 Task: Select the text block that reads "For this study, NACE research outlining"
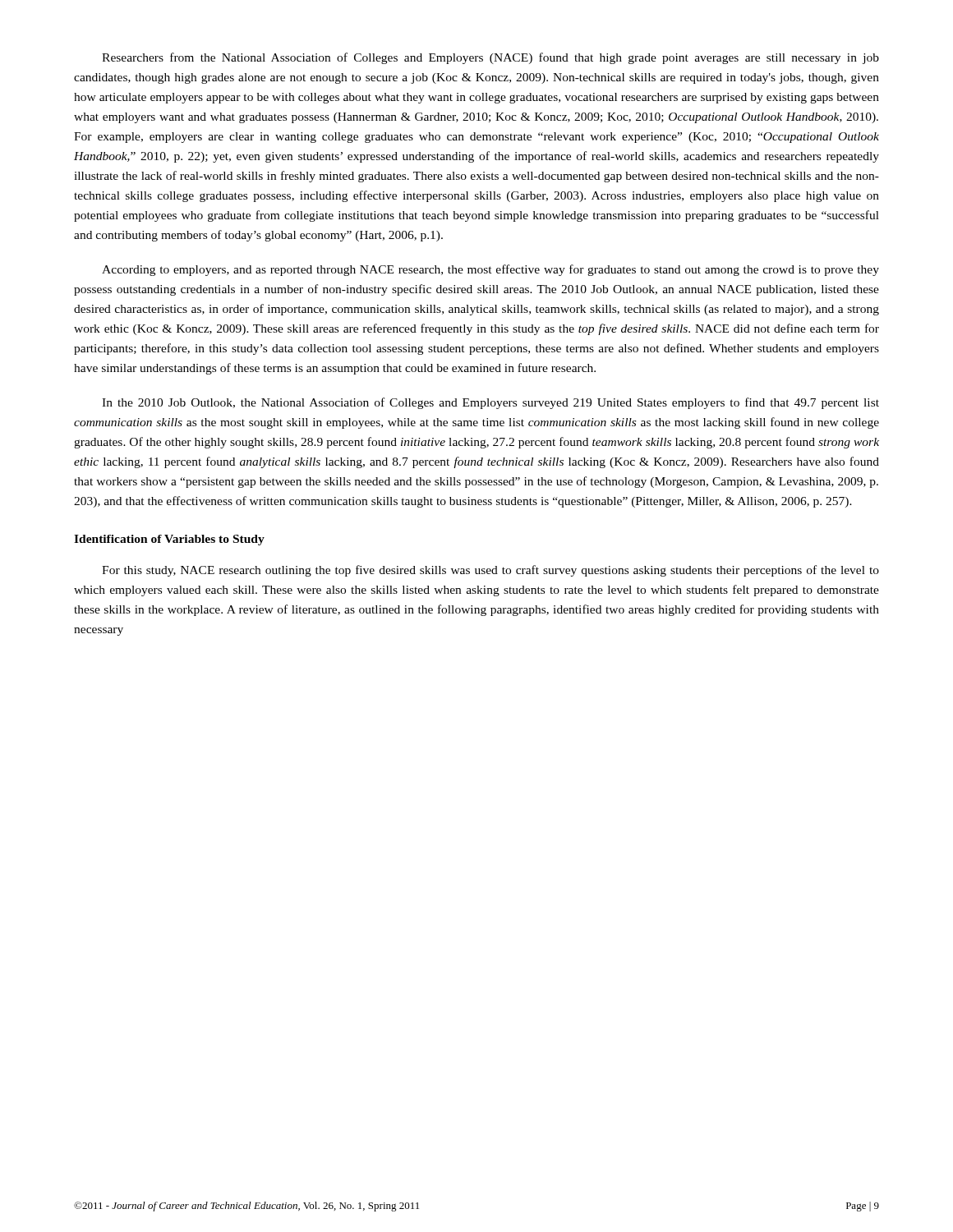coord(476,600)
